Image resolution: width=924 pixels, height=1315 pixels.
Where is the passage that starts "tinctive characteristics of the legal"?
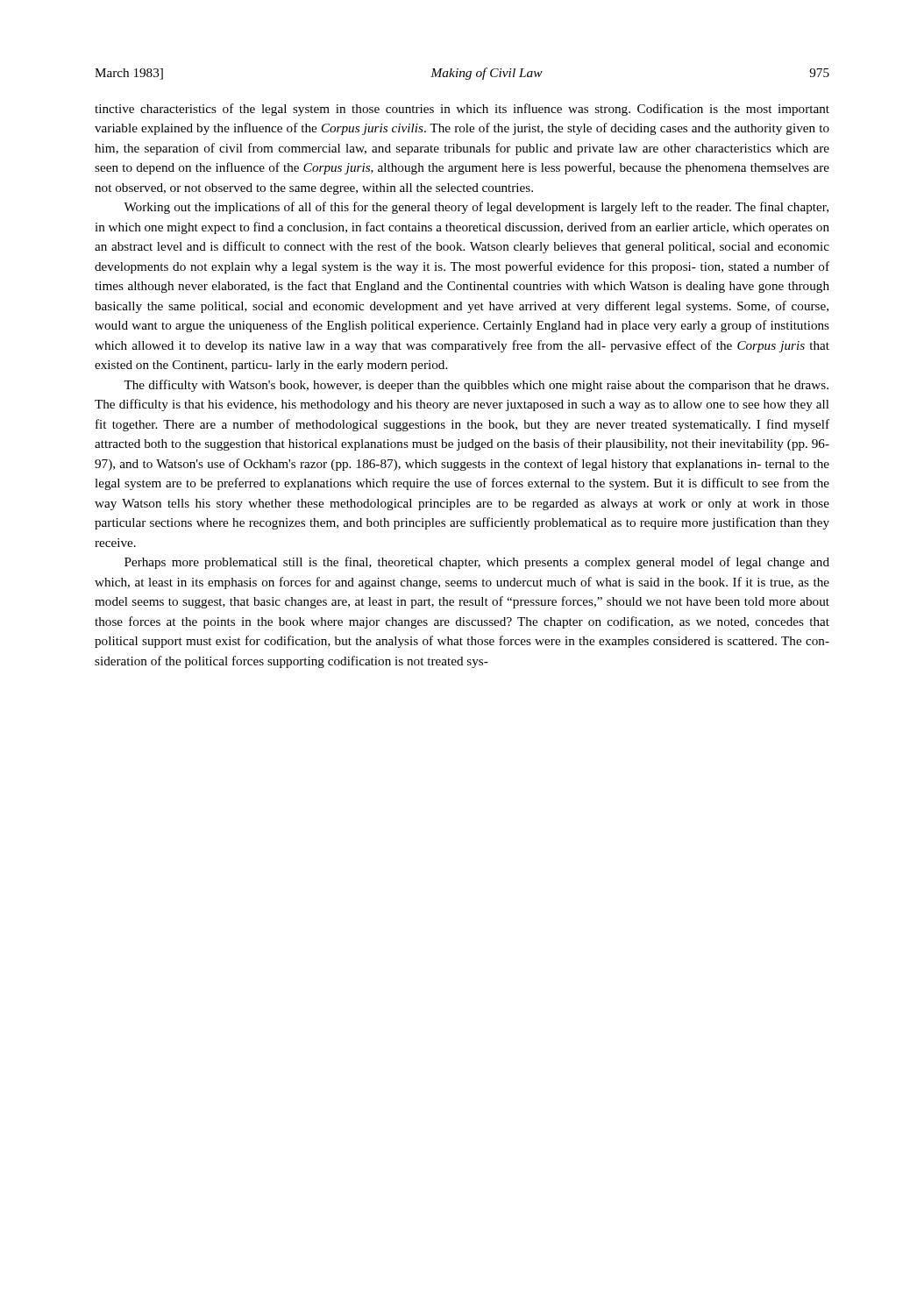tap(462, 148)
